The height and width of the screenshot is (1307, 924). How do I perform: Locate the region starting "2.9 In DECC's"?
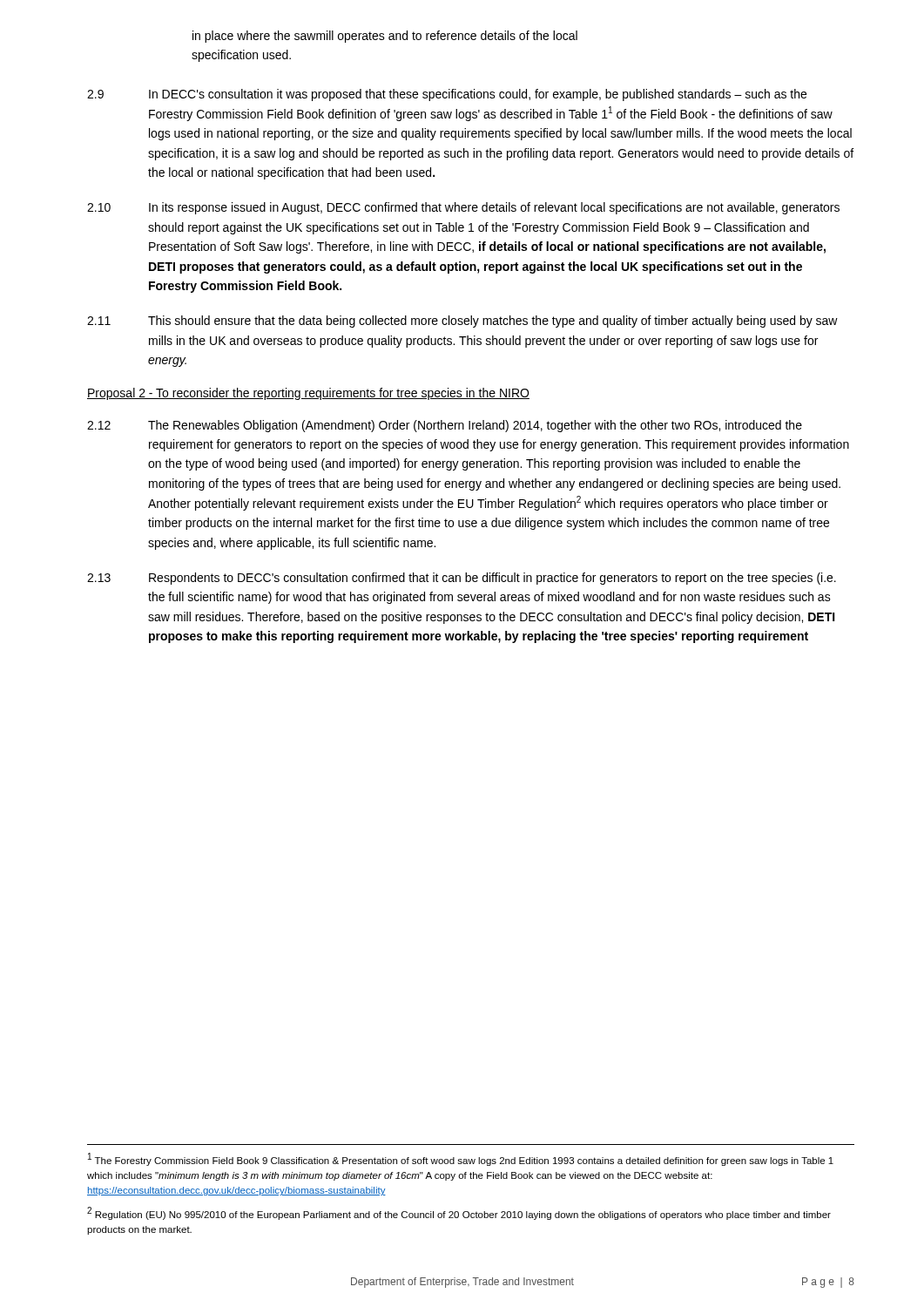471,133
